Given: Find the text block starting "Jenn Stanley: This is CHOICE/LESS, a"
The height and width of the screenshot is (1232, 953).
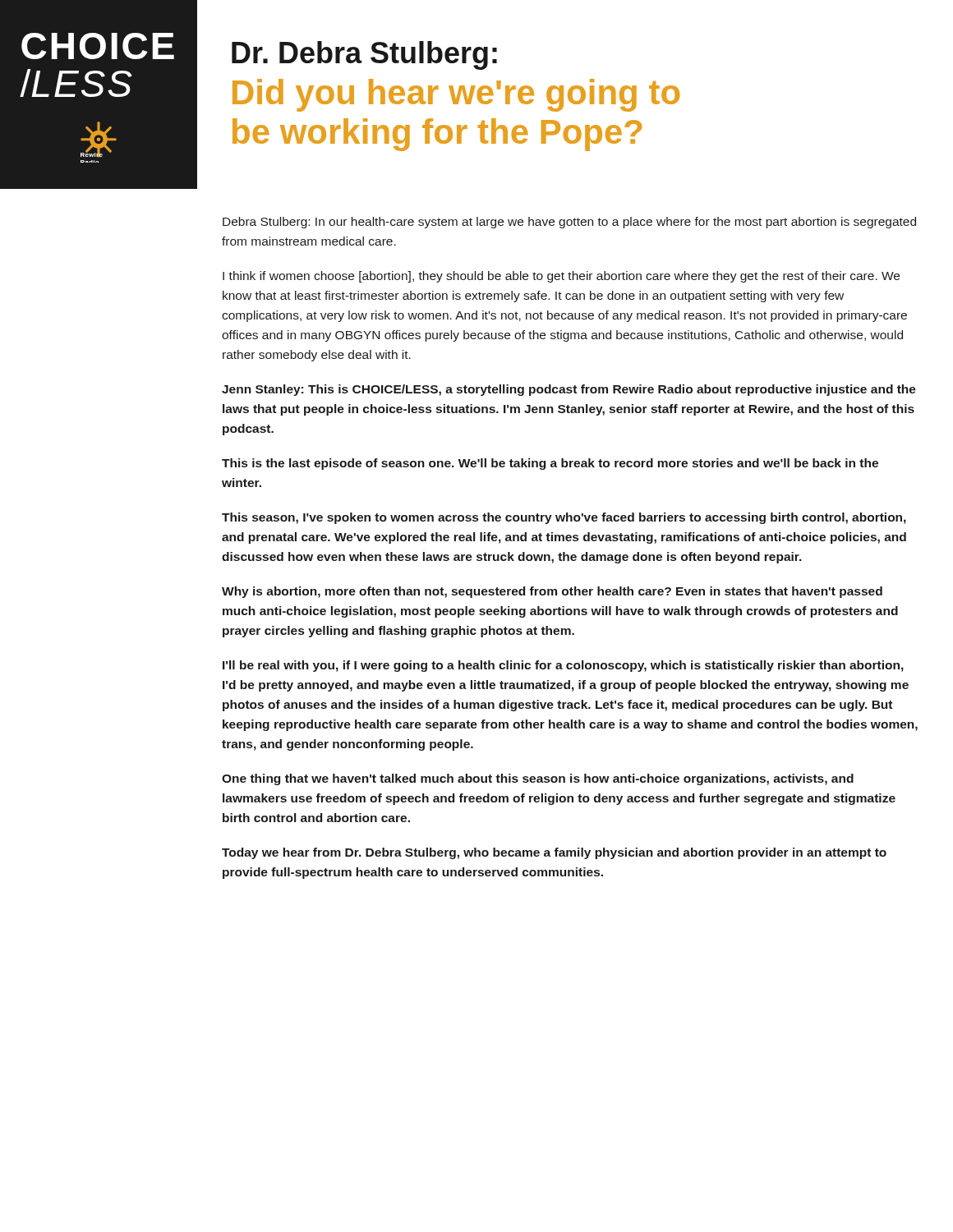Looking at the screenshot, I should point(569,409).
